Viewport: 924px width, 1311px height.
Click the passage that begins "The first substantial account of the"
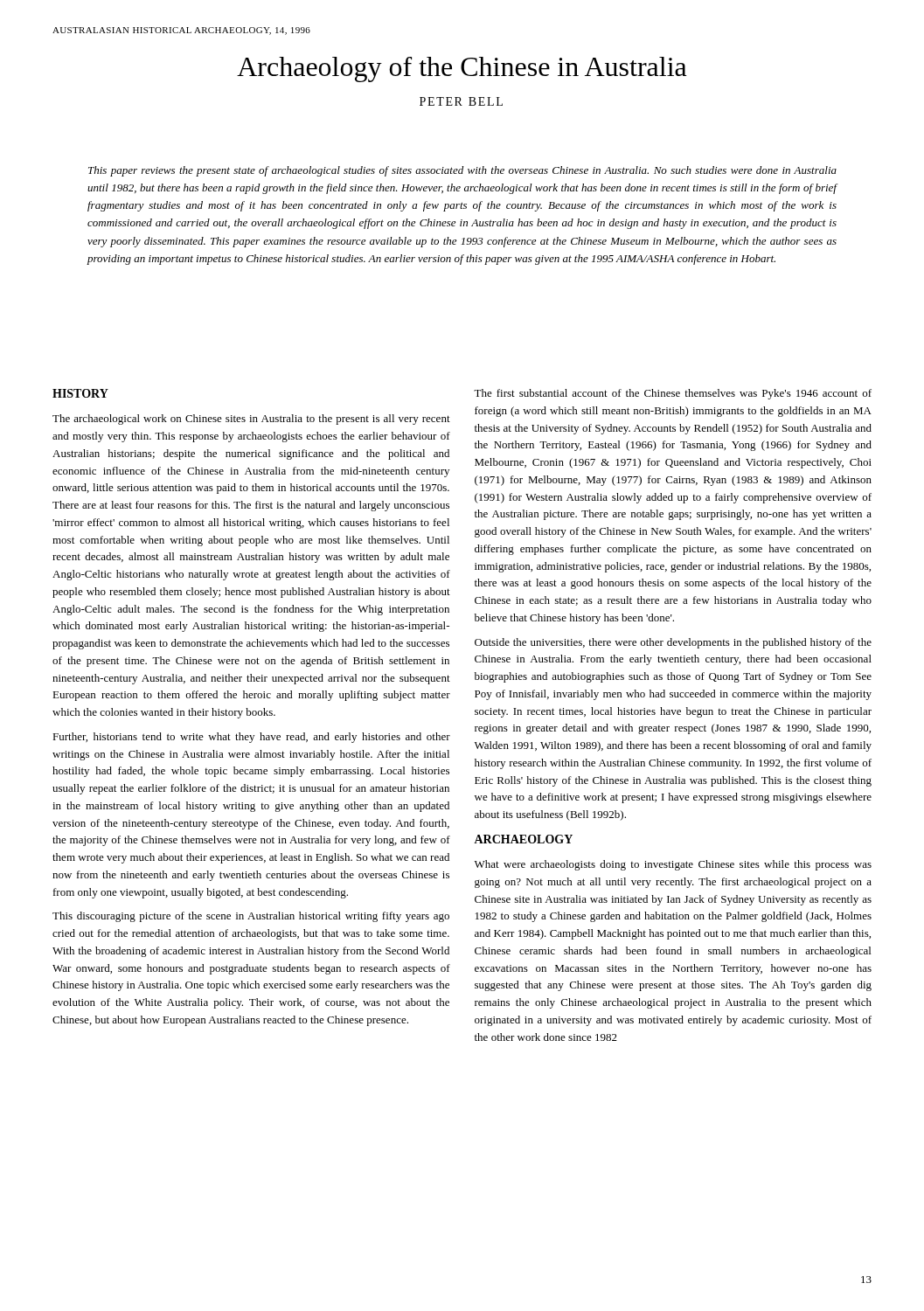pyautogui.click(x=673, y=505)
